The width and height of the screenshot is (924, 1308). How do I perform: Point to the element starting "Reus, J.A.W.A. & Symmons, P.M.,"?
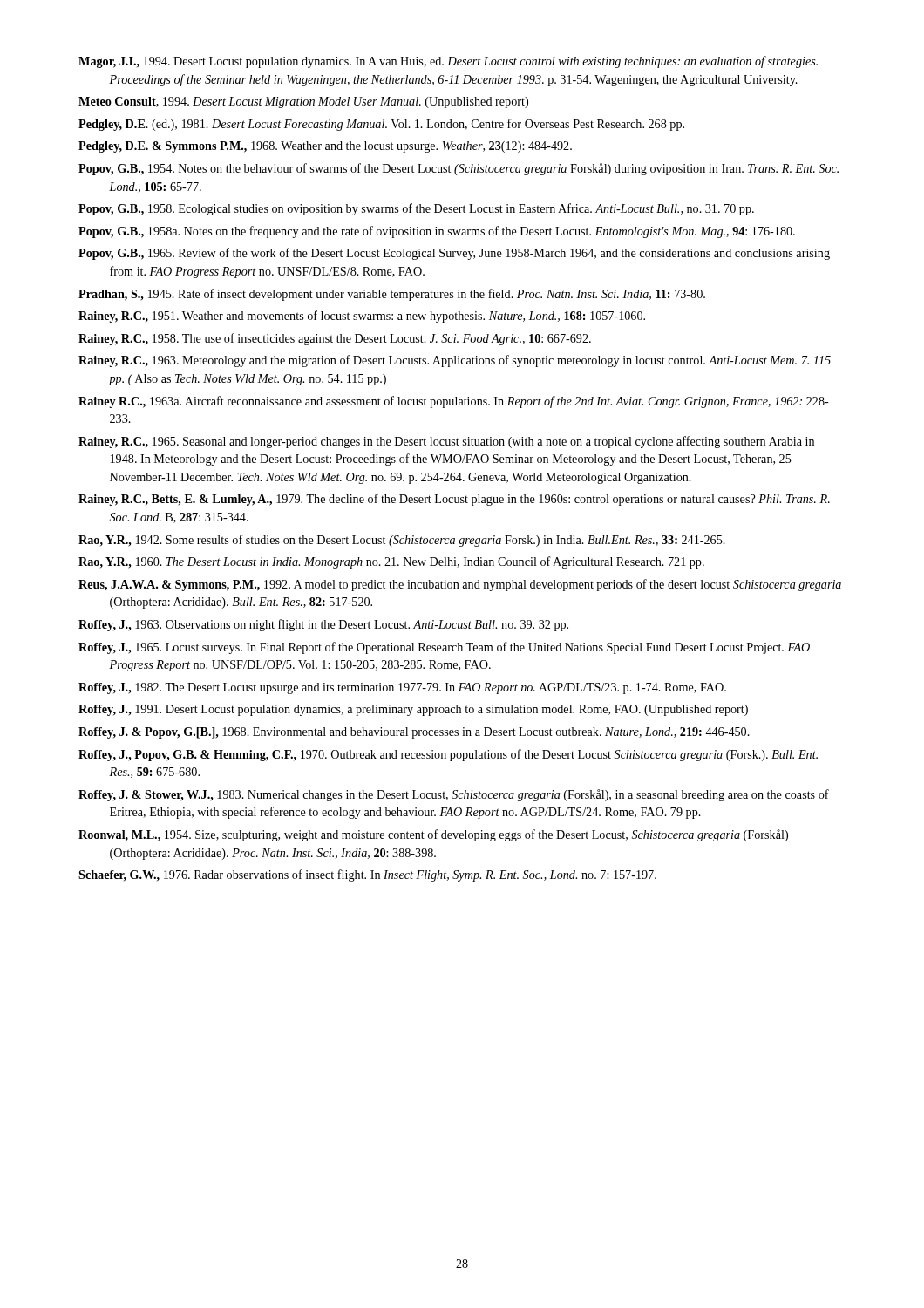coord(460,593)
